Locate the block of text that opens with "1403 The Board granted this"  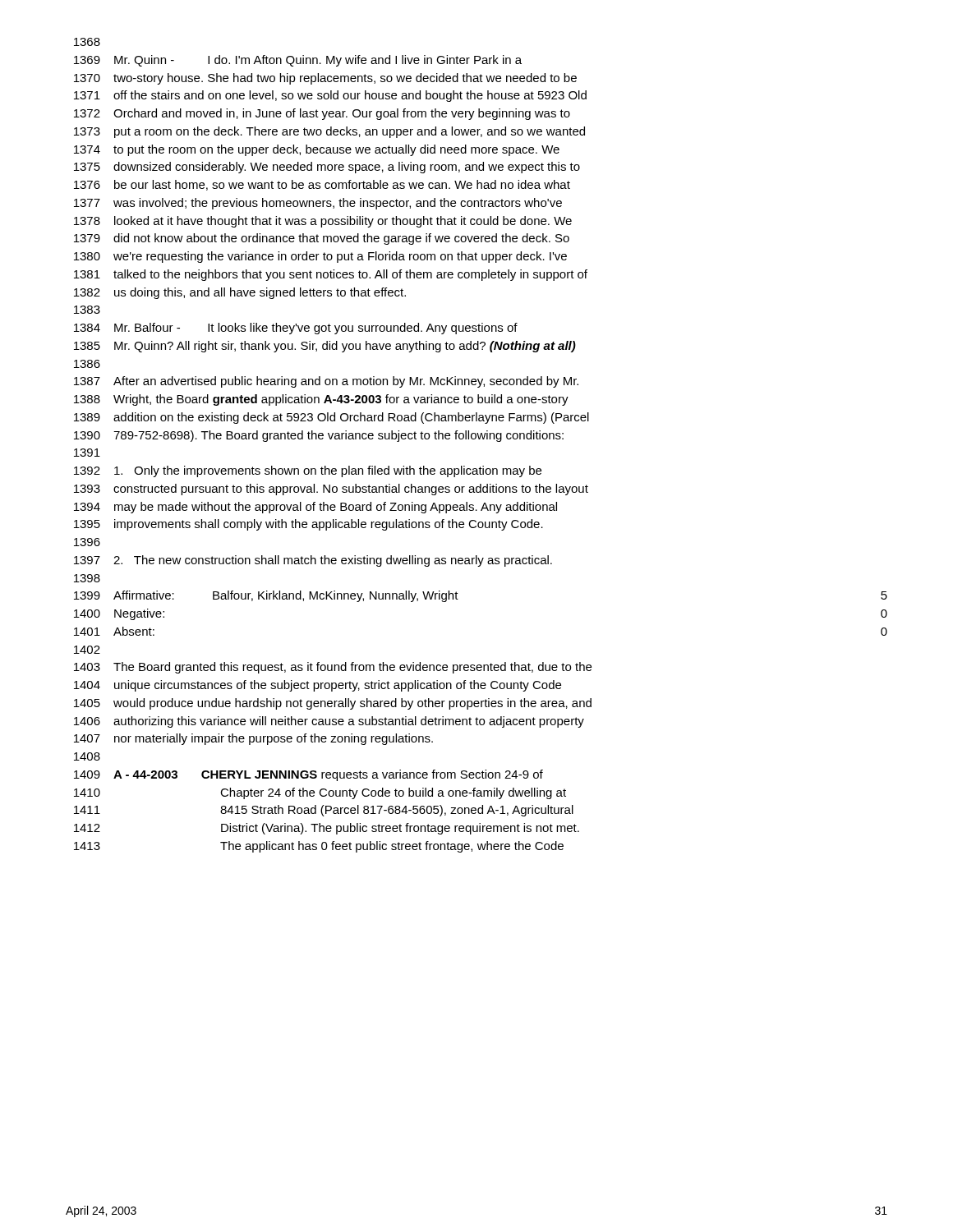tap(476, 703)
